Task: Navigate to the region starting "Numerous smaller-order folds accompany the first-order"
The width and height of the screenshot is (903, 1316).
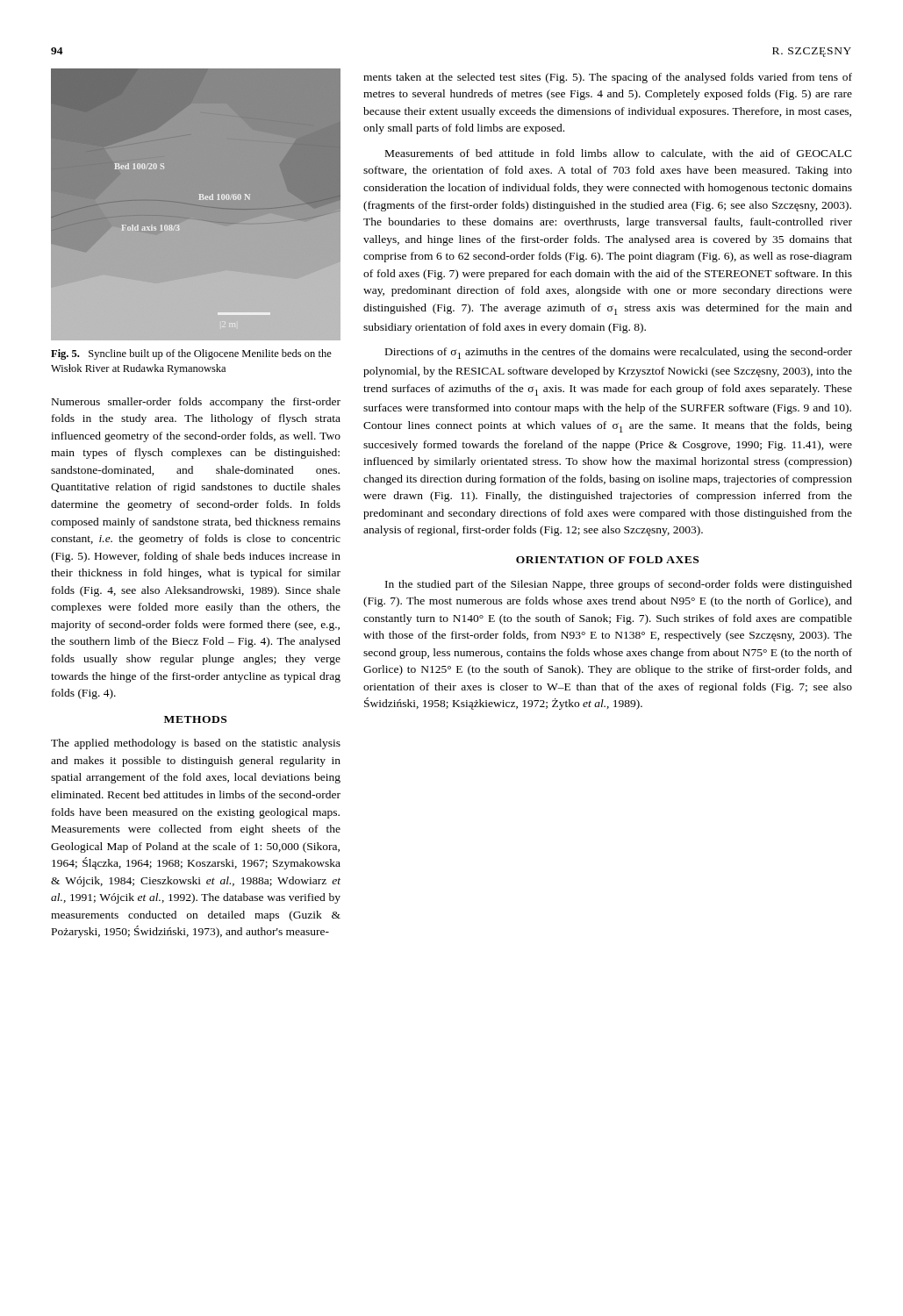Action: 196,547
